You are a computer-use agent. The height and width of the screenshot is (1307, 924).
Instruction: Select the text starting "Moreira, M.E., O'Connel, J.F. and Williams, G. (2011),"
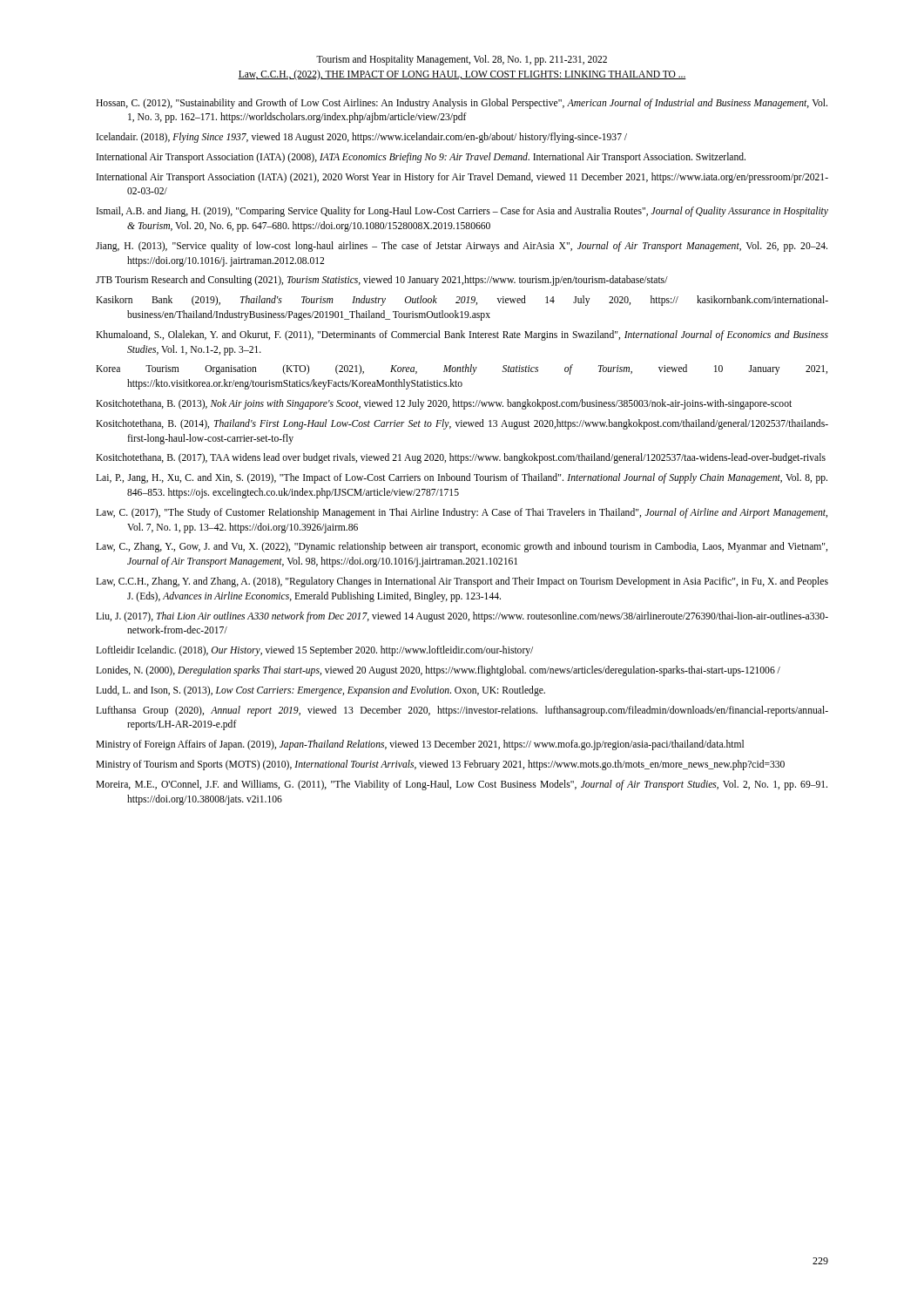(x=462, y=792)
